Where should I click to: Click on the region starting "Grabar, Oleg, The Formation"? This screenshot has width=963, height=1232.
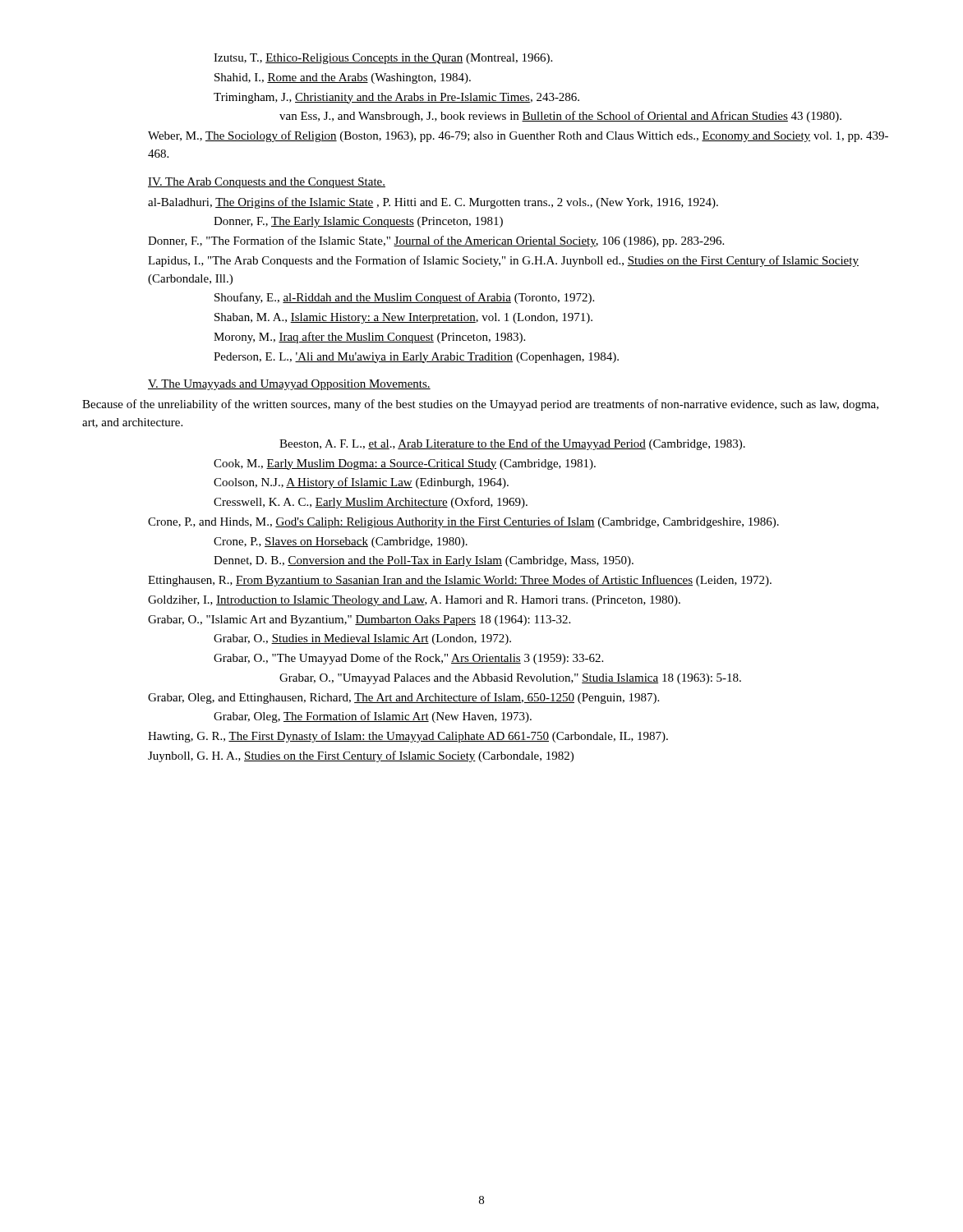click(373, 717)
